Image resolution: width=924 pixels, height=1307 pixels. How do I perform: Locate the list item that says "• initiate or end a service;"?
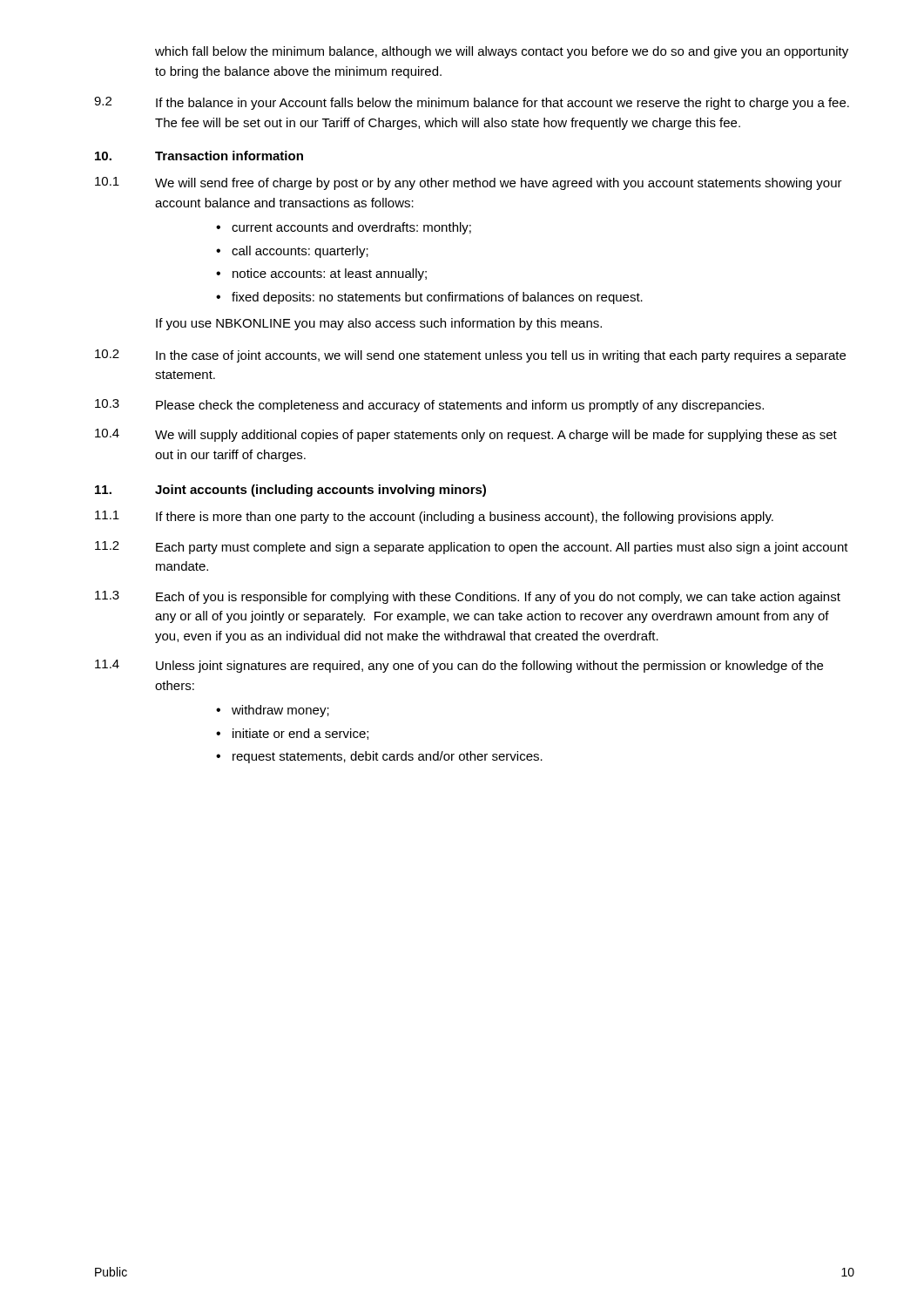(x=293, y=733)
